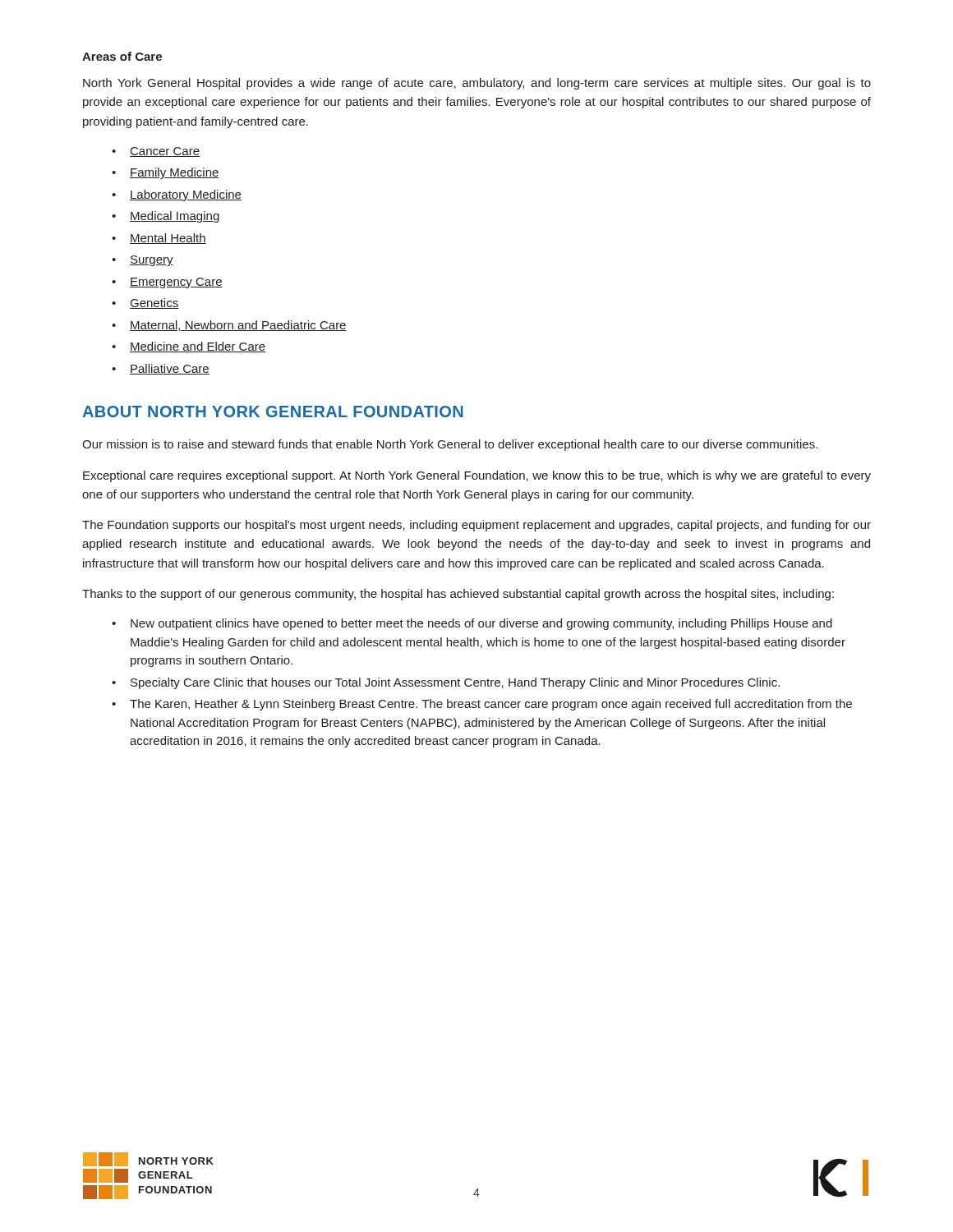Find the text block starting "Emergency Care"

[x=176, y=281]
